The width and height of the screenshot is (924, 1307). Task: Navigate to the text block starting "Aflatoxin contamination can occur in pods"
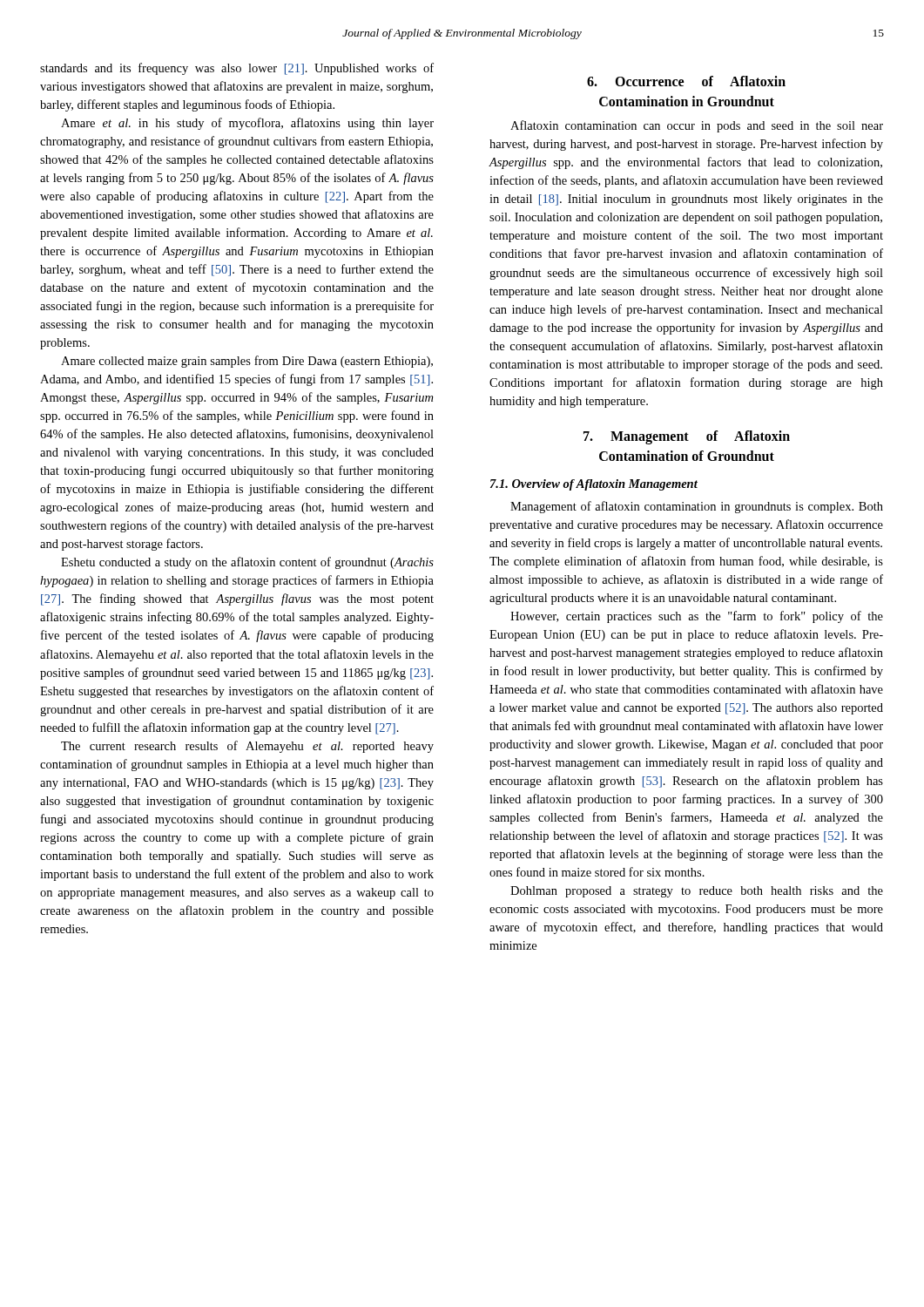(686, 264)
